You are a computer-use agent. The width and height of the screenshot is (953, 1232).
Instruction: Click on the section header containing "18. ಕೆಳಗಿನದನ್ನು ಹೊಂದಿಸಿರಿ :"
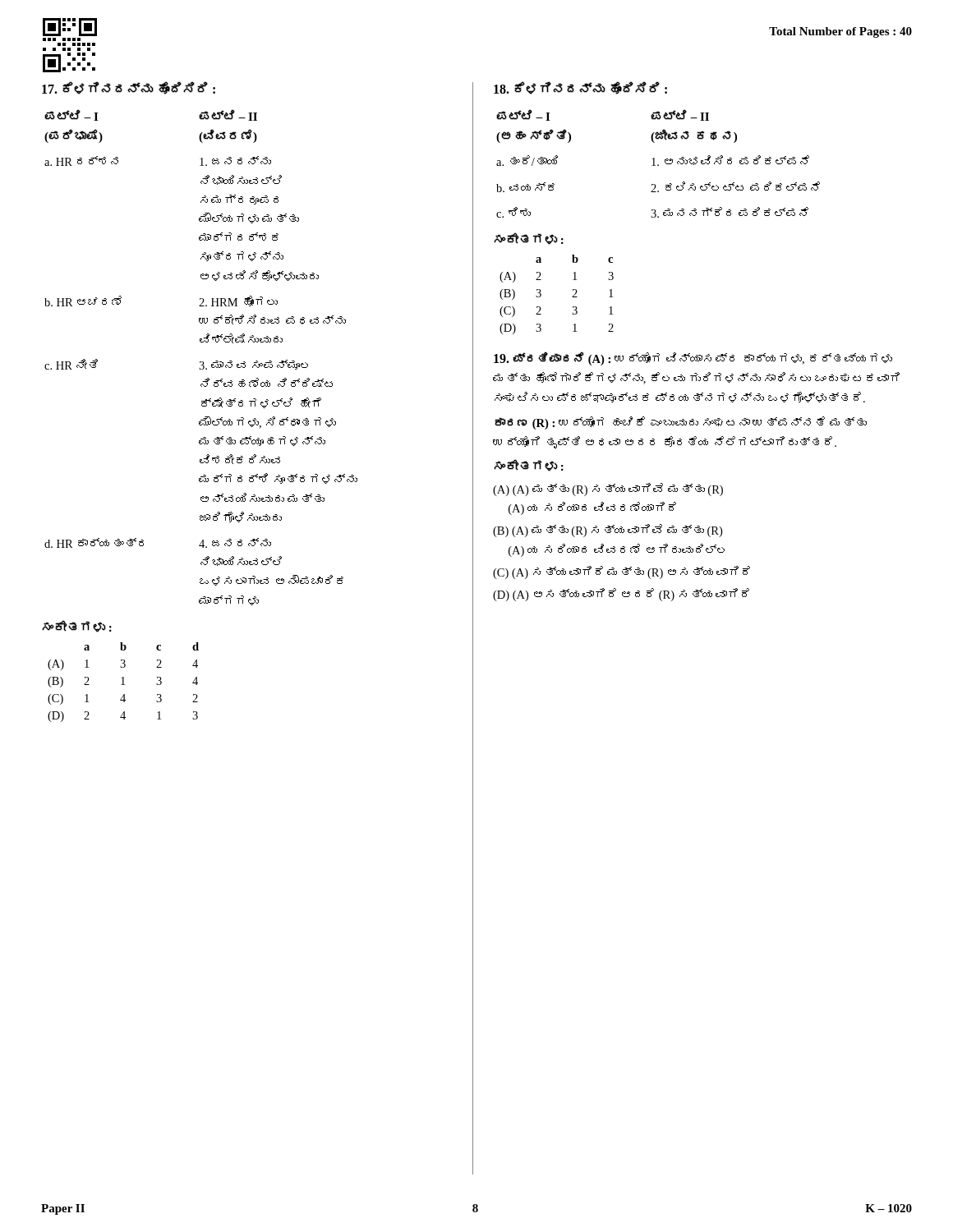click(x=581, y=89)
